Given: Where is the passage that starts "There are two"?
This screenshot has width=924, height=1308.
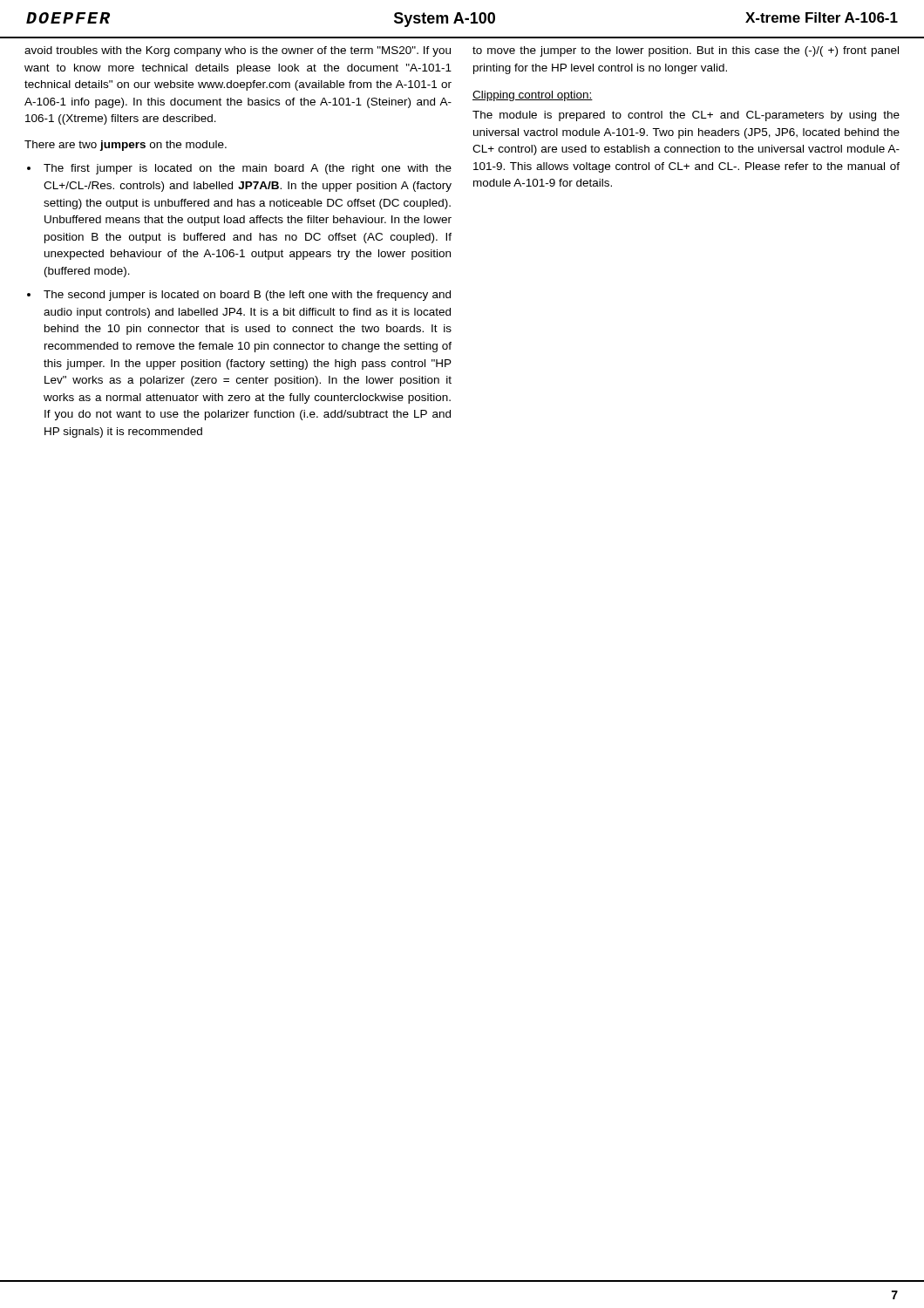Looking at the screenshot, I should tap(126, 146).
